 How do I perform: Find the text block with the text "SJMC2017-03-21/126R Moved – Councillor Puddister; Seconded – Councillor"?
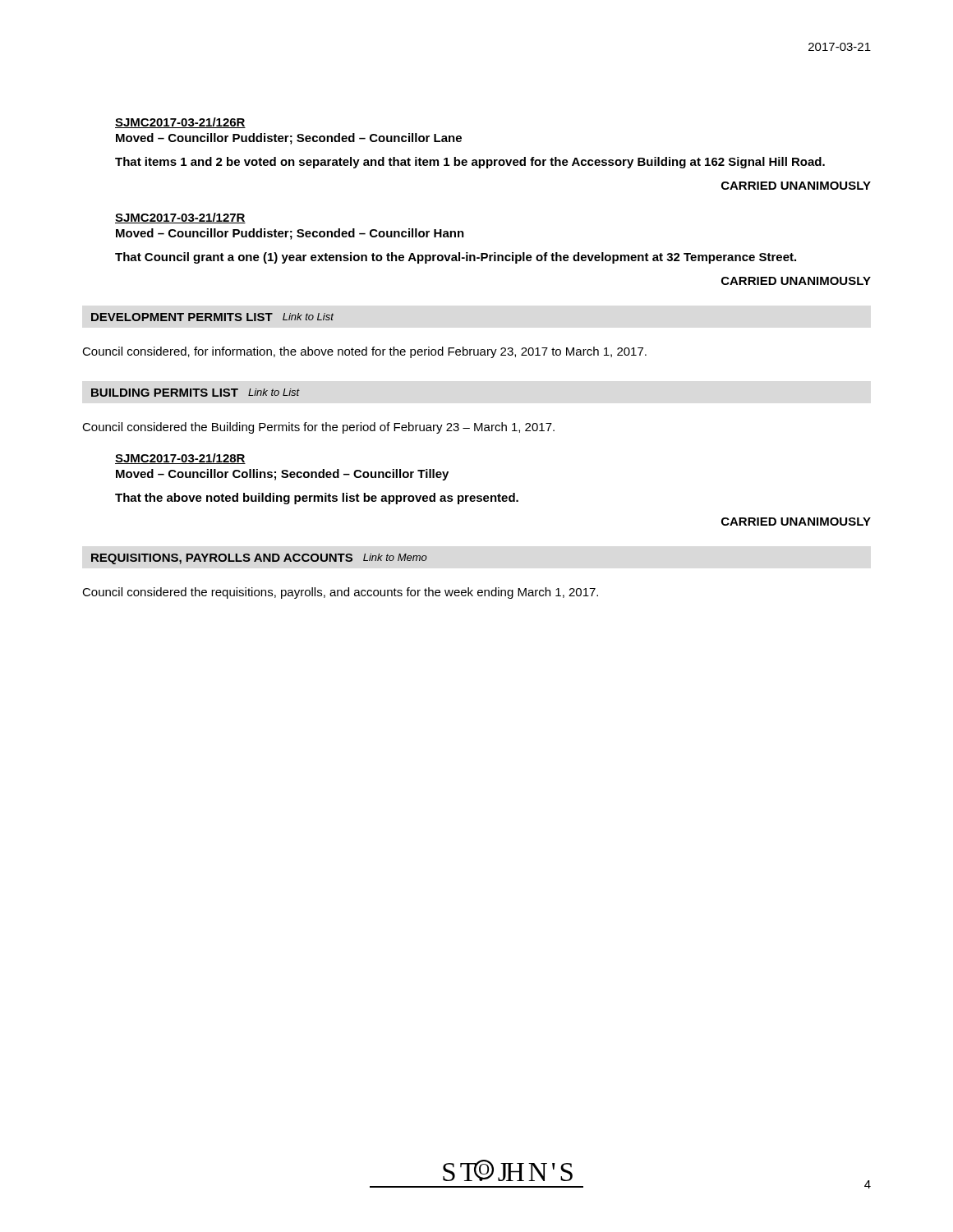180,123
